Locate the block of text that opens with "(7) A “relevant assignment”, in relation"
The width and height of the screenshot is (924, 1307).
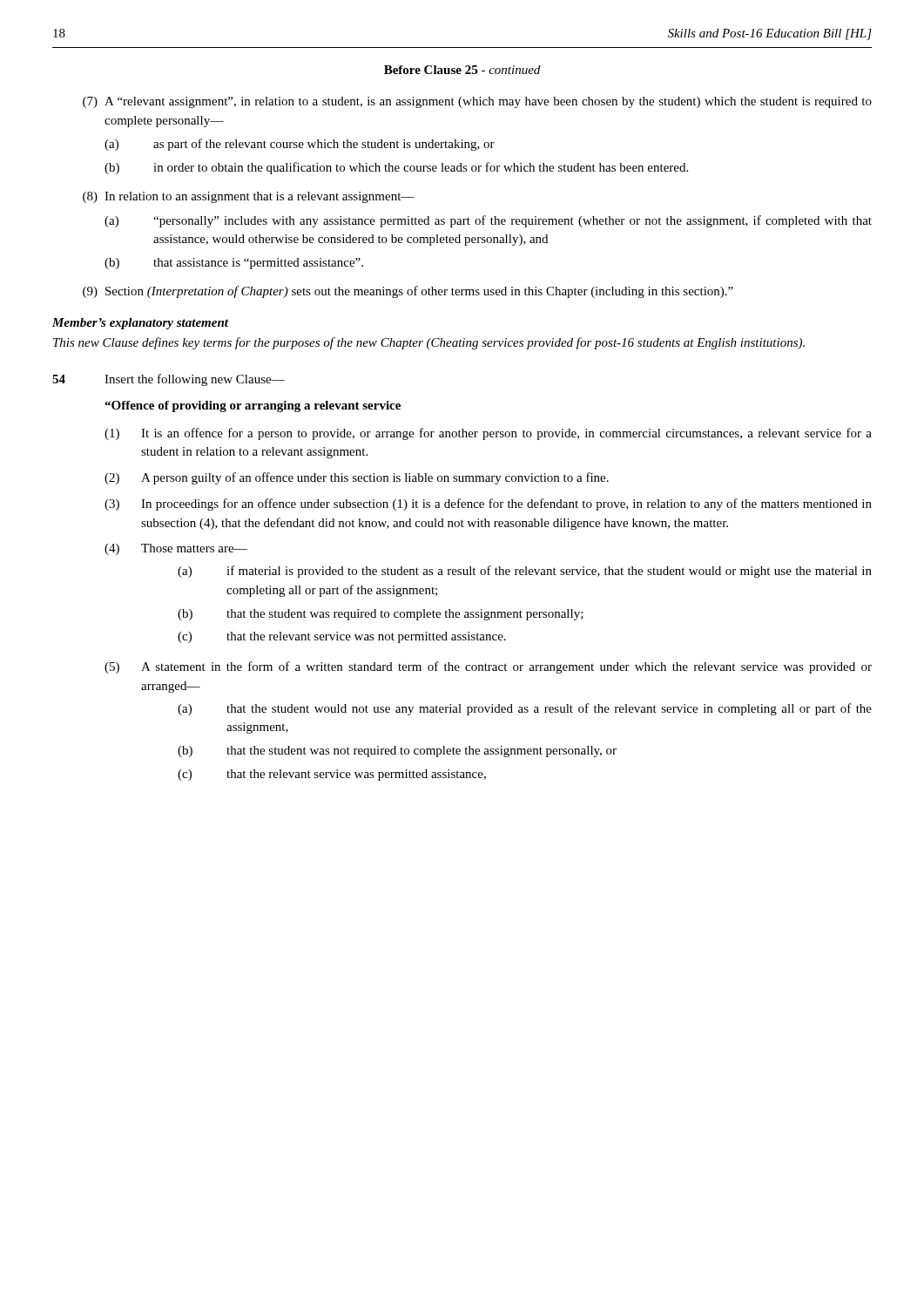point(462,137)
